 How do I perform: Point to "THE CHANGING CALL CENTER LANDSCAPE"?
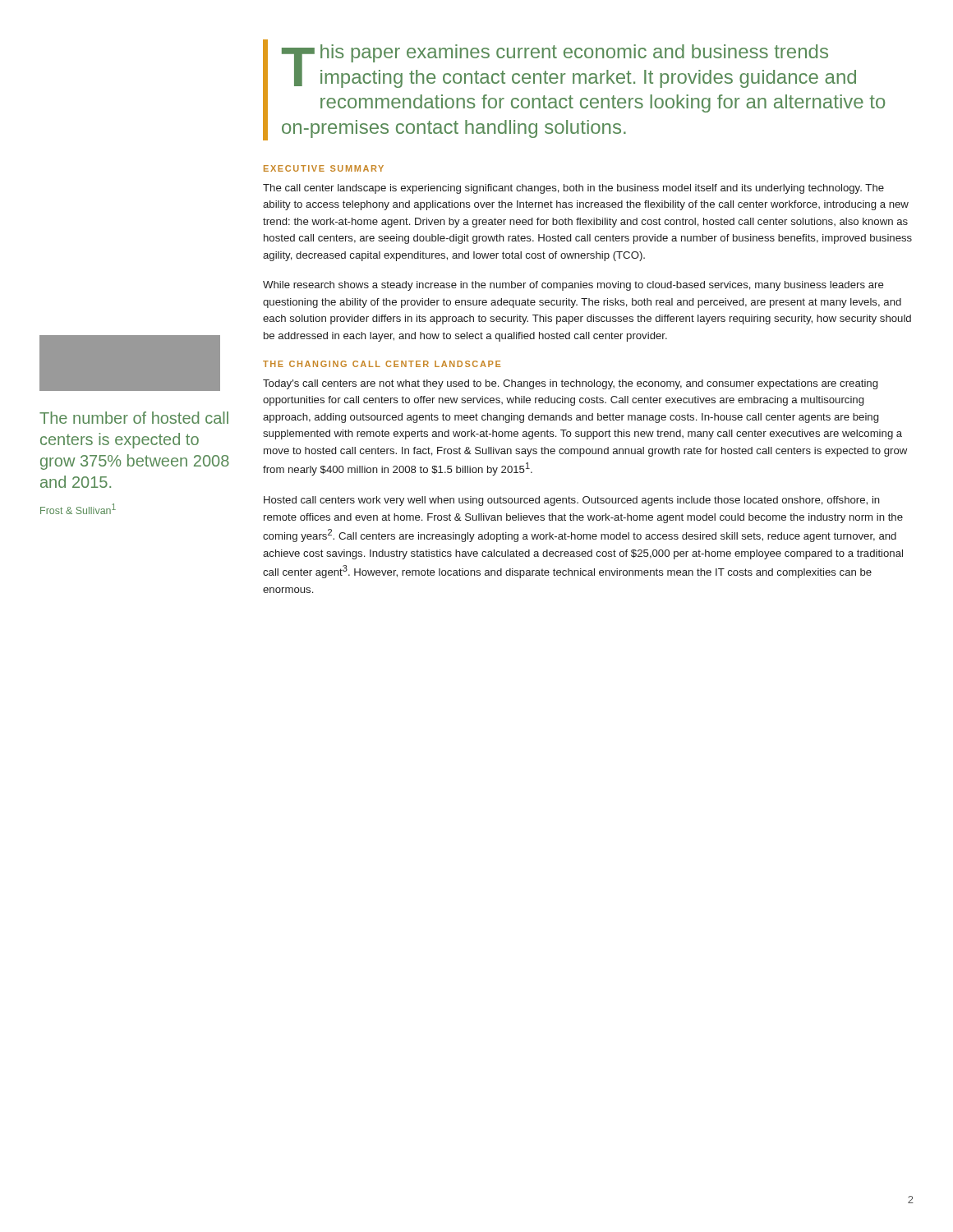383,364
